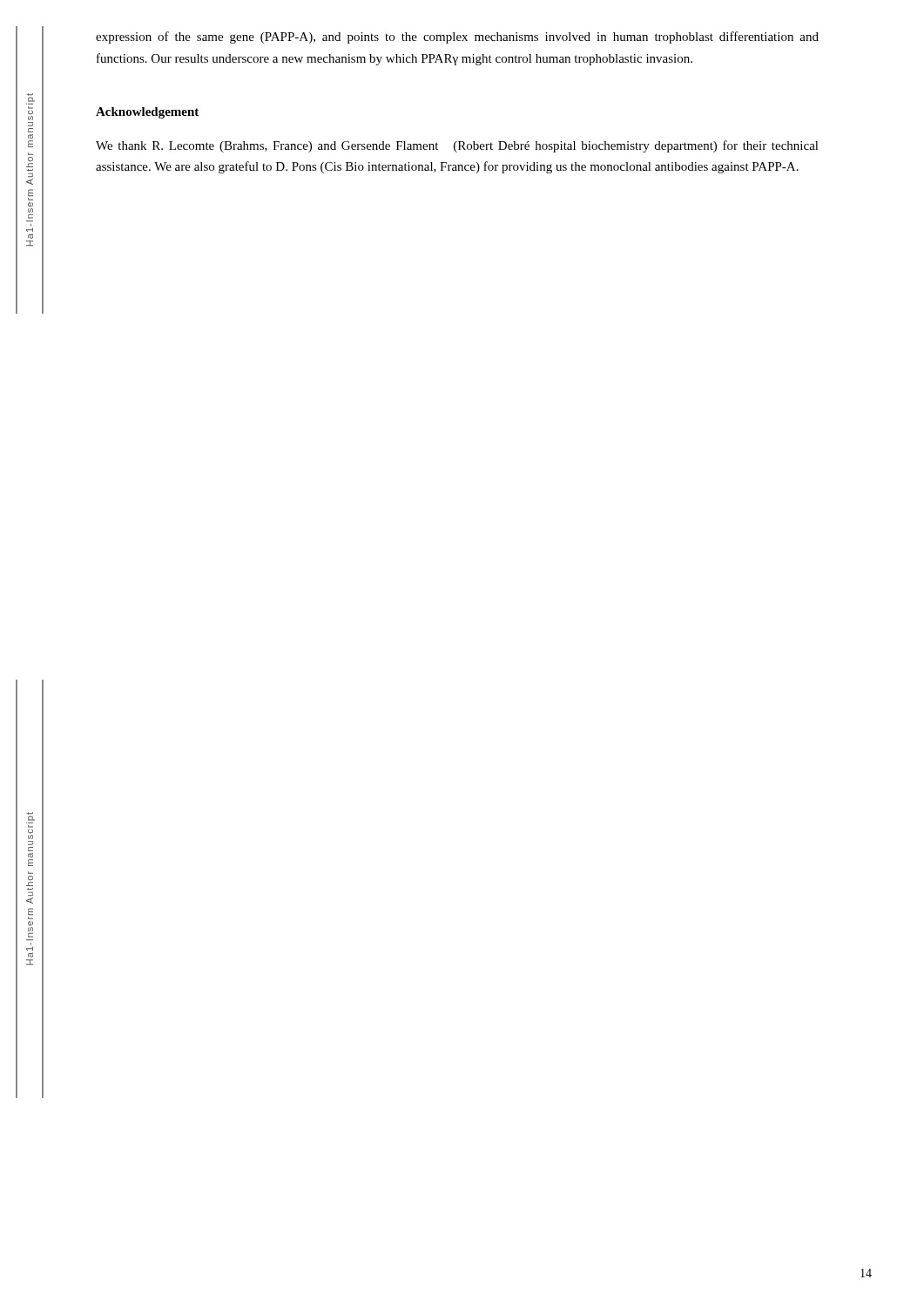
Task: Click a section header
Action: (147, 111)
